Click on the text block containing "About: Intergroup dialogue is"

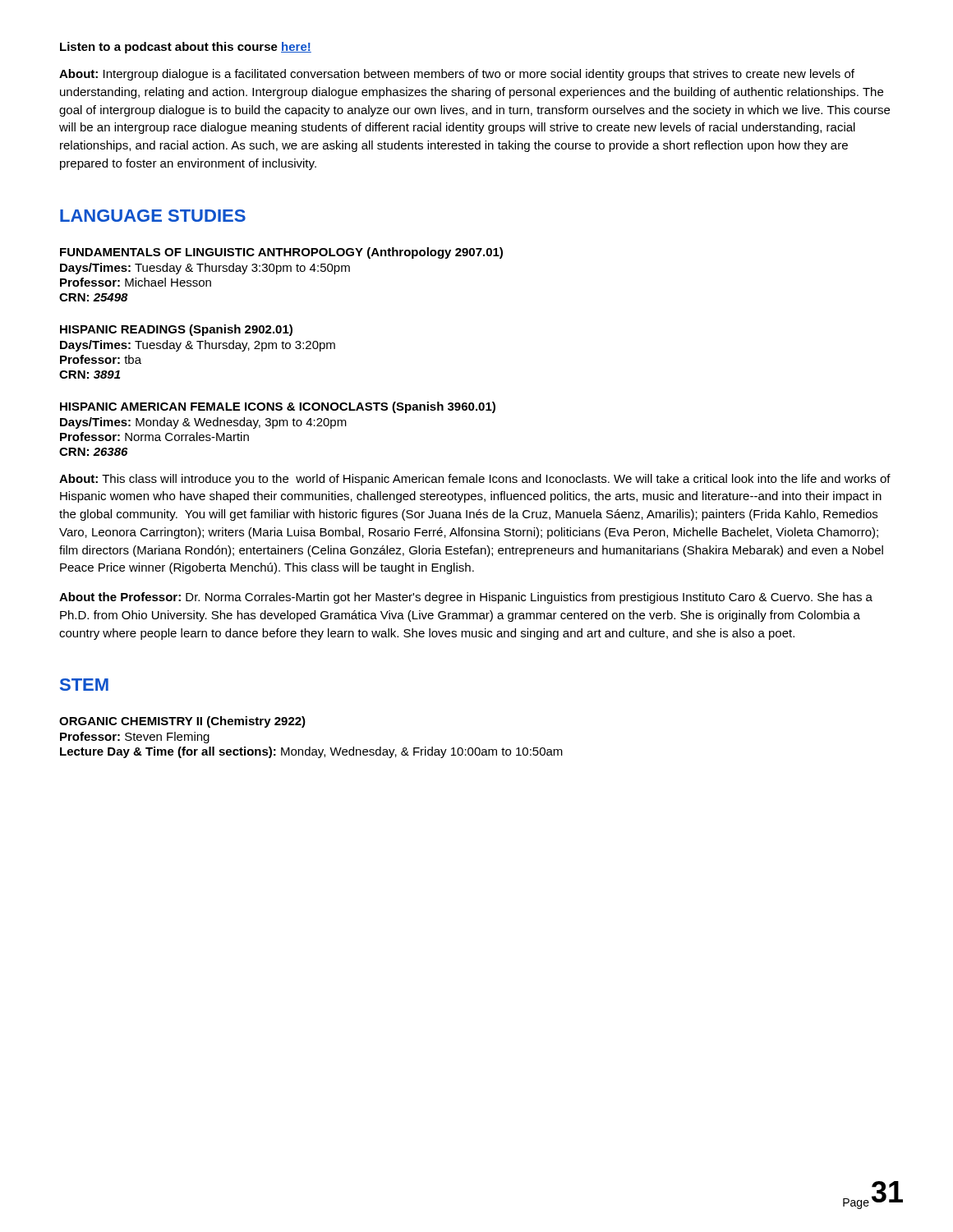[475, 118]
